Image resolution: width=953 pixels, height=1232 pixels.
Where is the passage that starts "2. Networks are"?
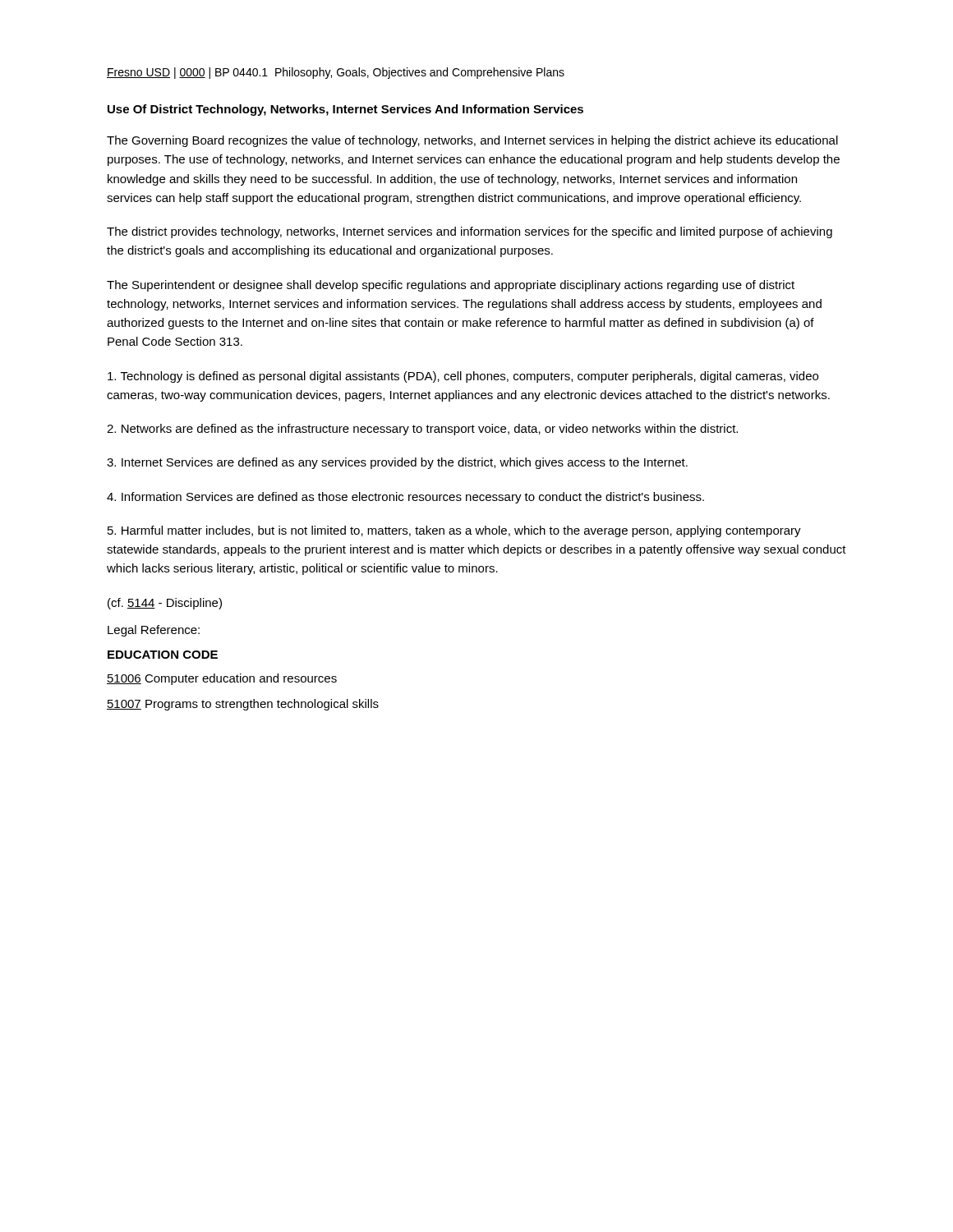click(423, 428)
